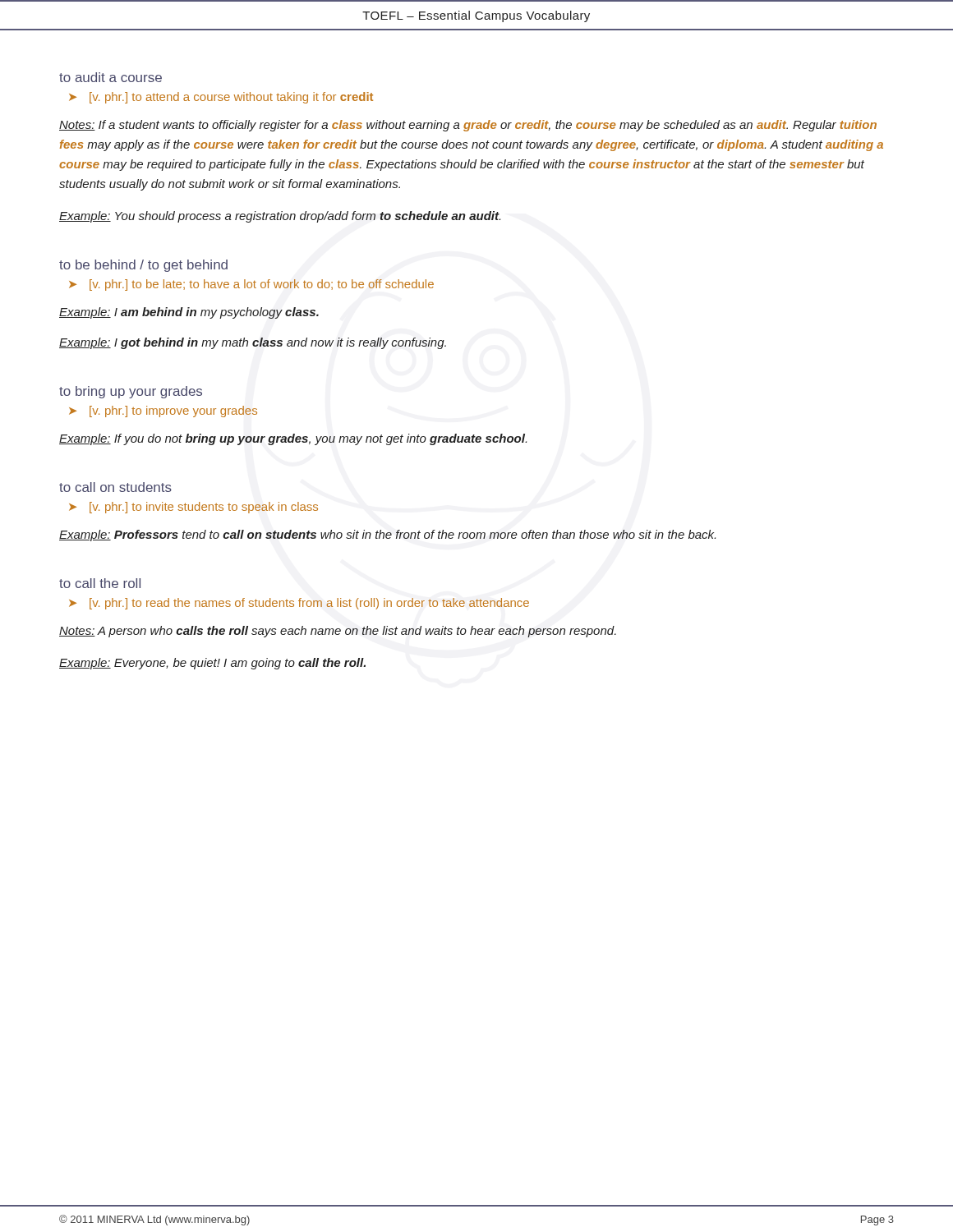Select the passage starting "to bring up your grades"

click(x=131, y=391)
